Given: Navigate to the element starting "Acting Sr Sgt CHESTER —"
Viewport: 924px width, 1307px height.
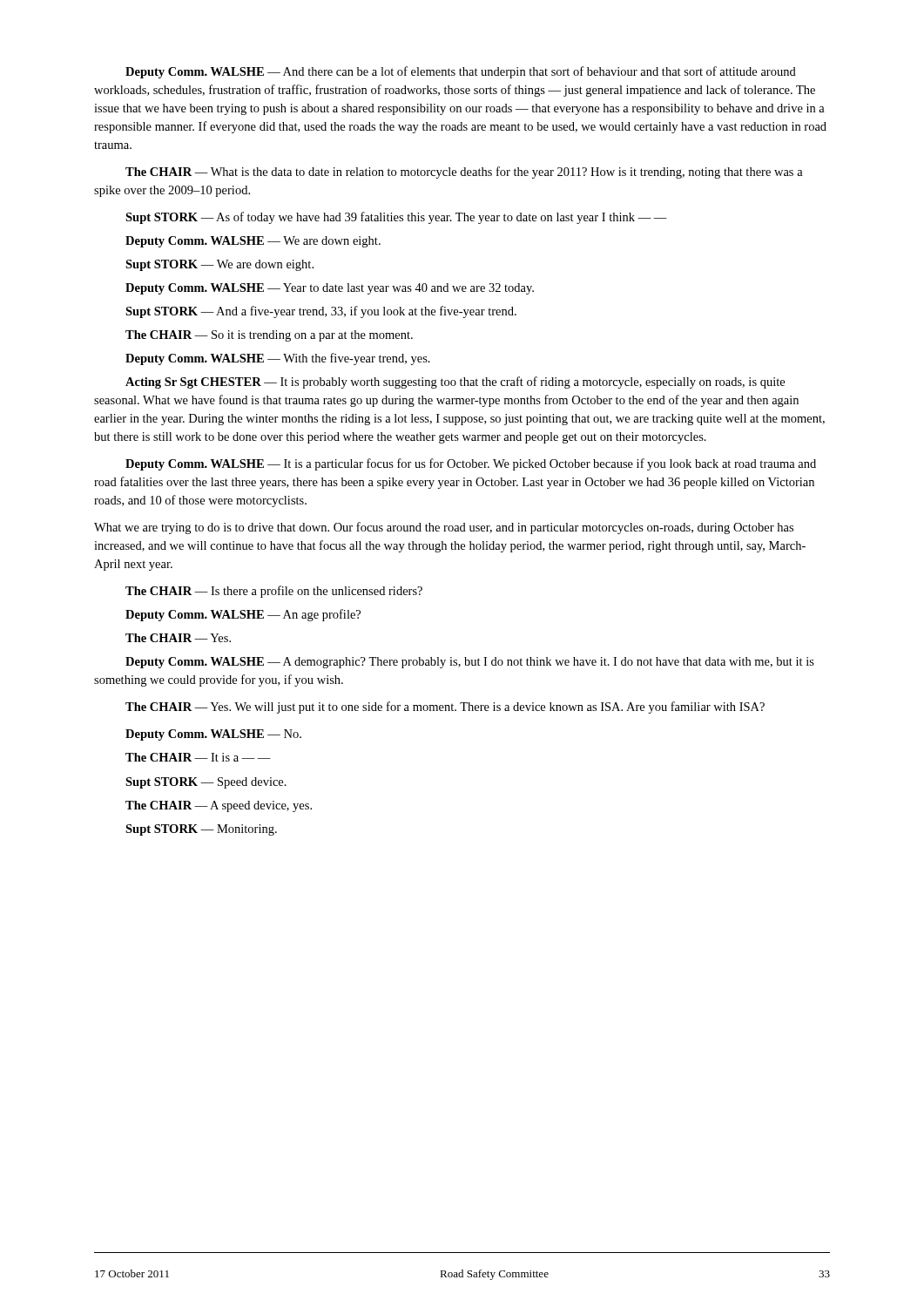Looking at the screenshot, I should coord(462,410).
